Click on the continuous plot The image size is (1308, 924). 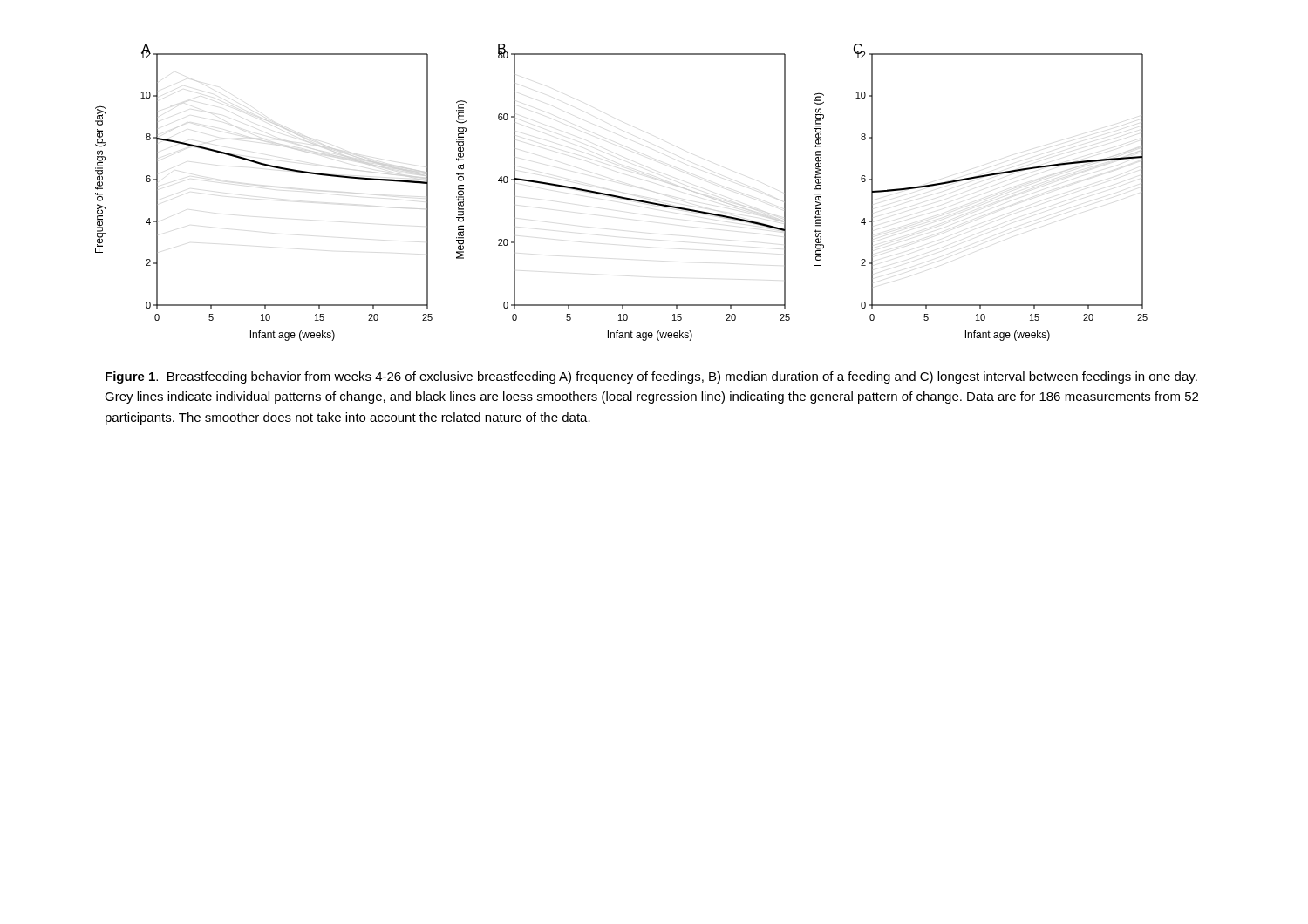coord(654,192)
